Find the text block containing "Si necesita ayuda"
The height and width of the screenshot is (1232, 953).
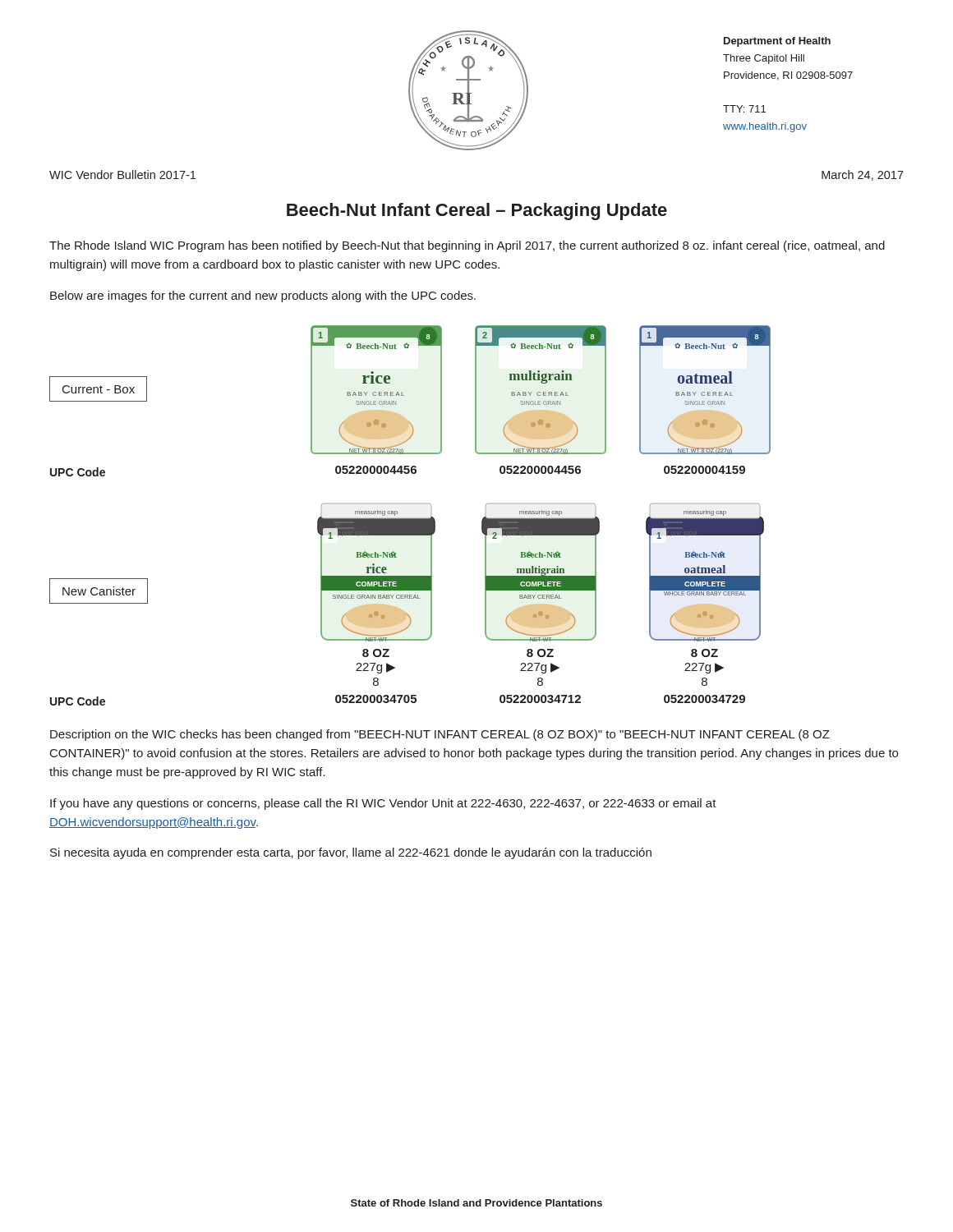(351, 852)
